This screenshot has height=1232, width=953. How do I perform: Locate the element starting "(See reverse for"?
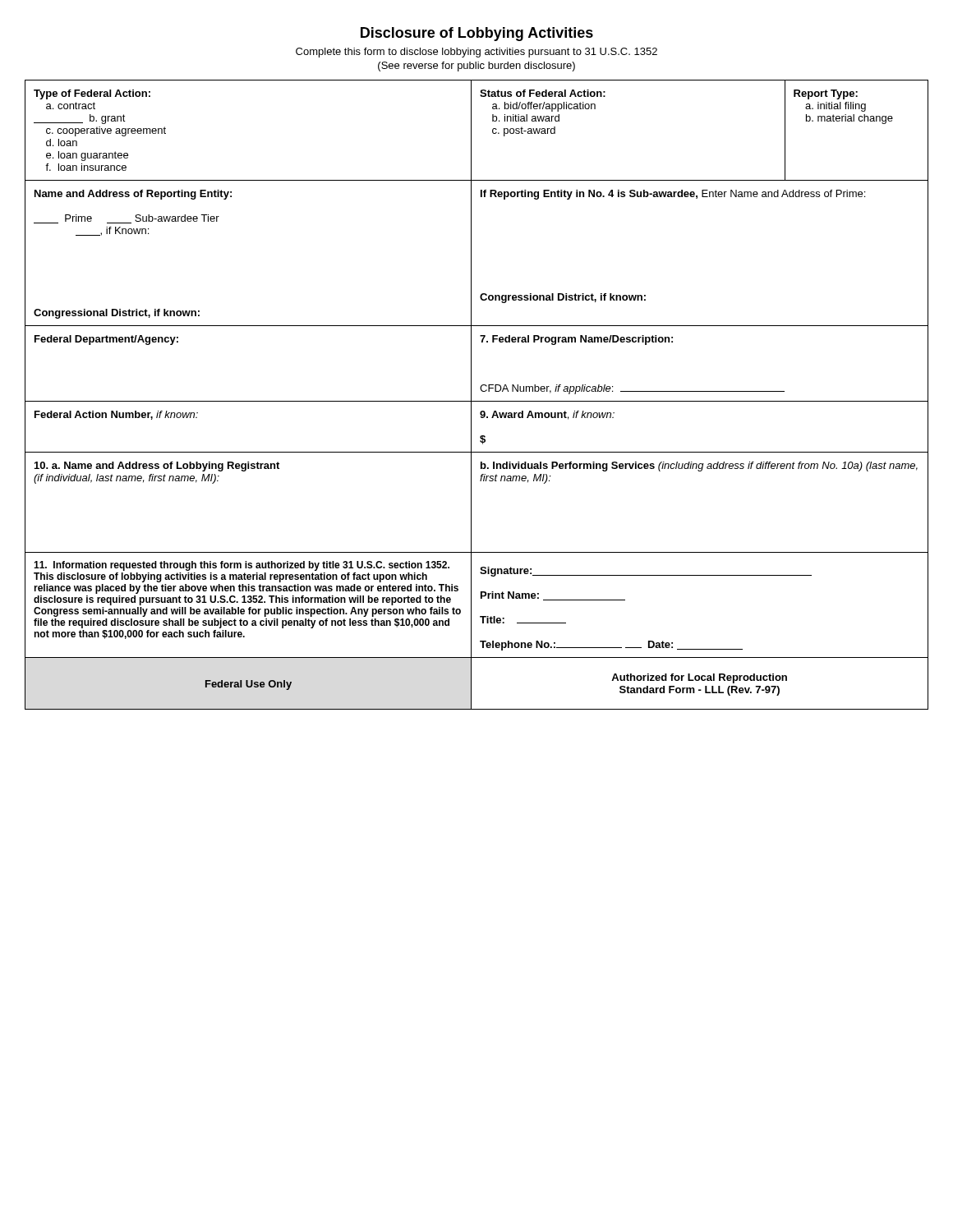click(476, 65)
